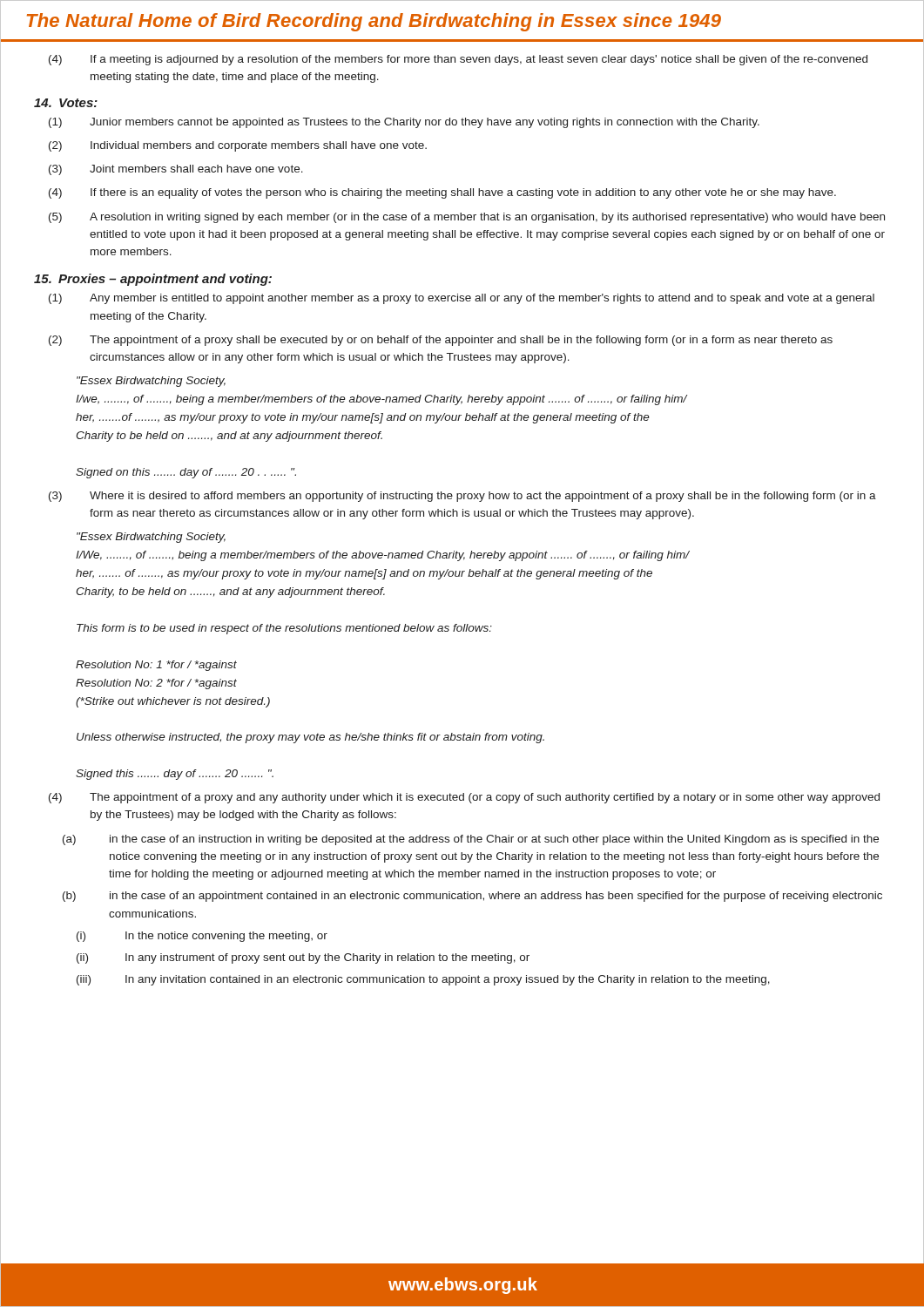Where is the passage that starts "(1) Any member is"?
This screenshot has height=1307, width=924.
pyautogui.click(x=462, y=307)
